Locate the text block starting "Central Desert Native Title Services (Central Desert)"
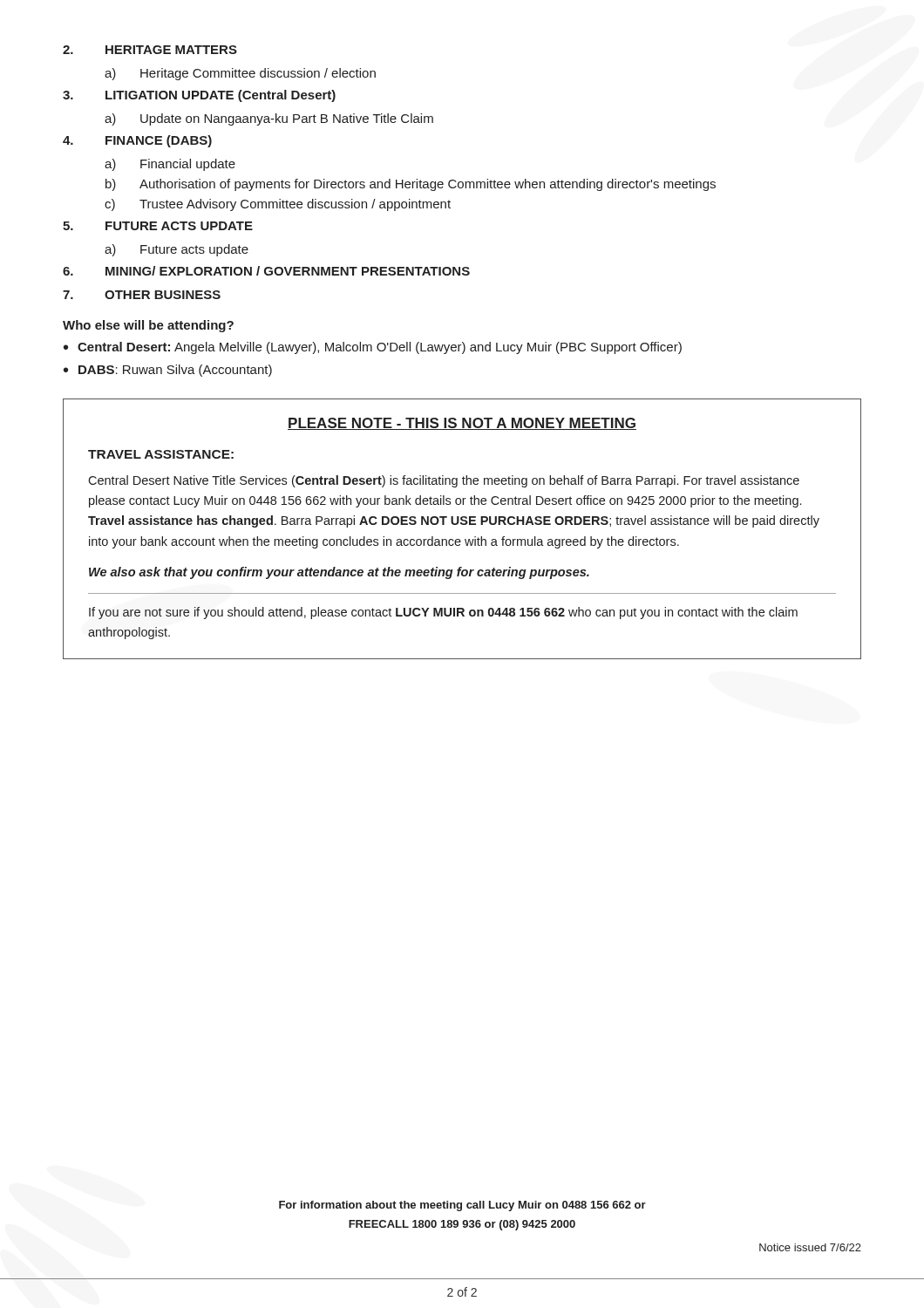 pos(454,511)
